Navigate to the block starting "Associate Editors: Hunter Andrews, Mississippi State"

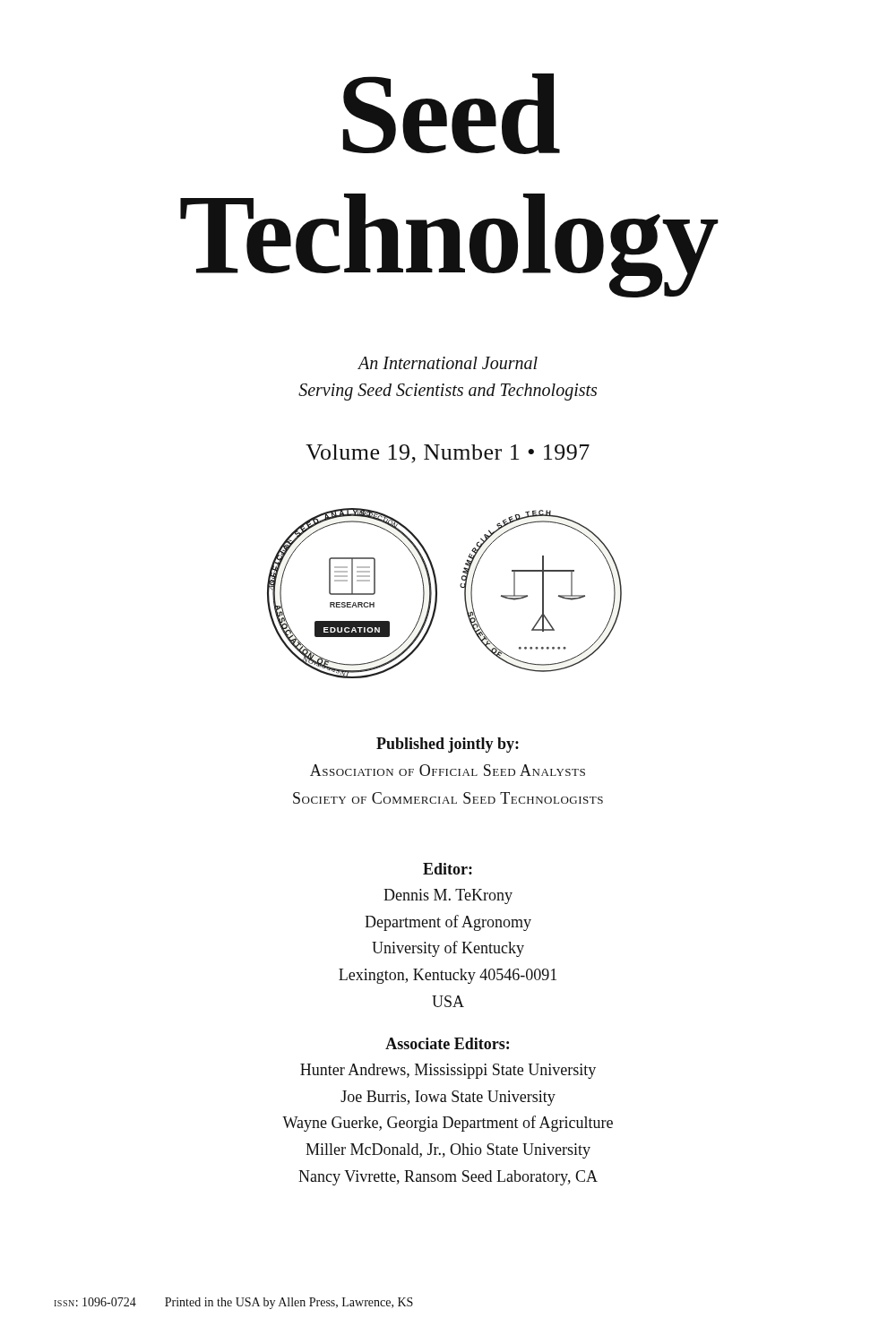[448, 1113]
